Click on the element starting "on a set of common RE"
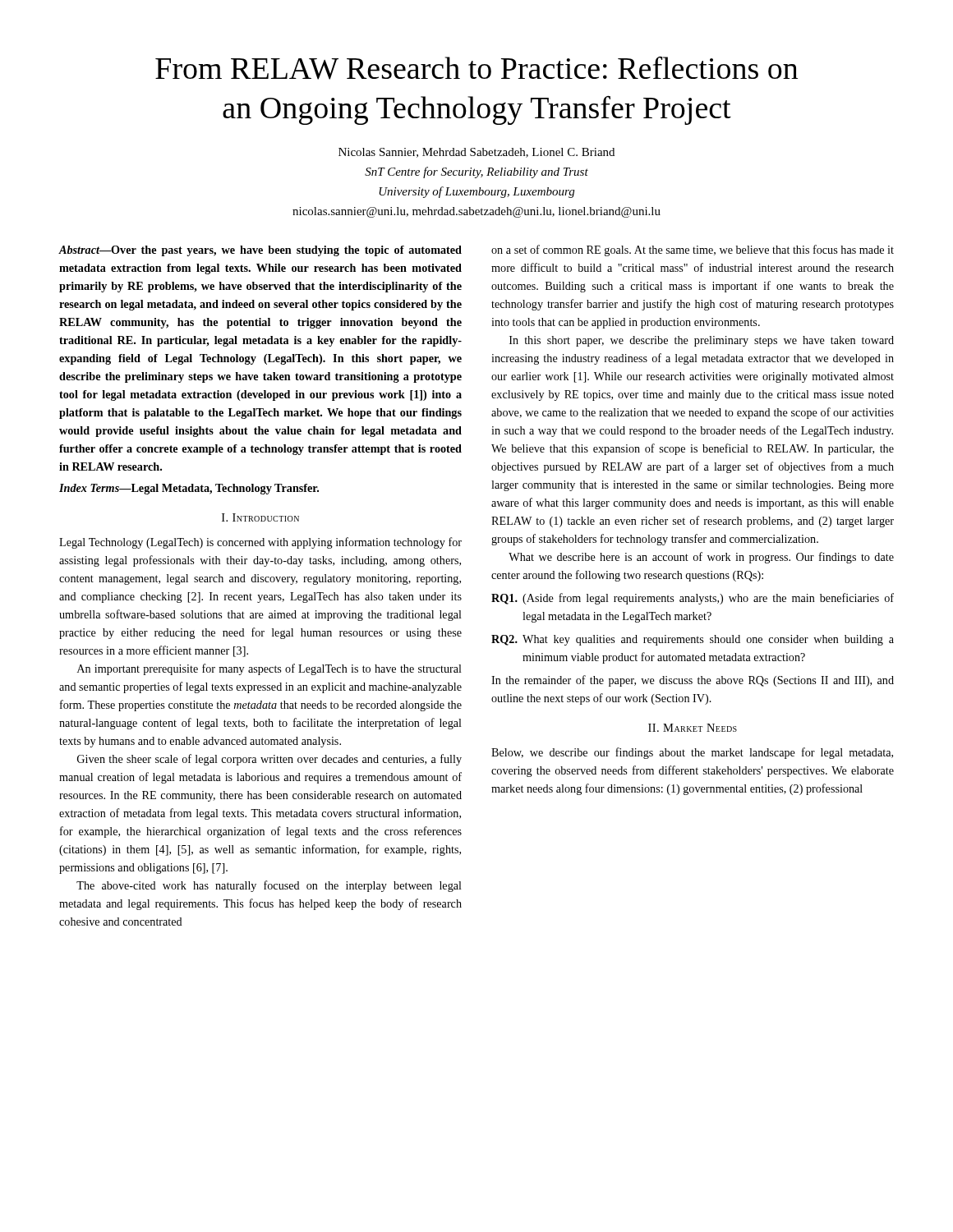This screenshot has width=953, height=1232. point(693,412)
